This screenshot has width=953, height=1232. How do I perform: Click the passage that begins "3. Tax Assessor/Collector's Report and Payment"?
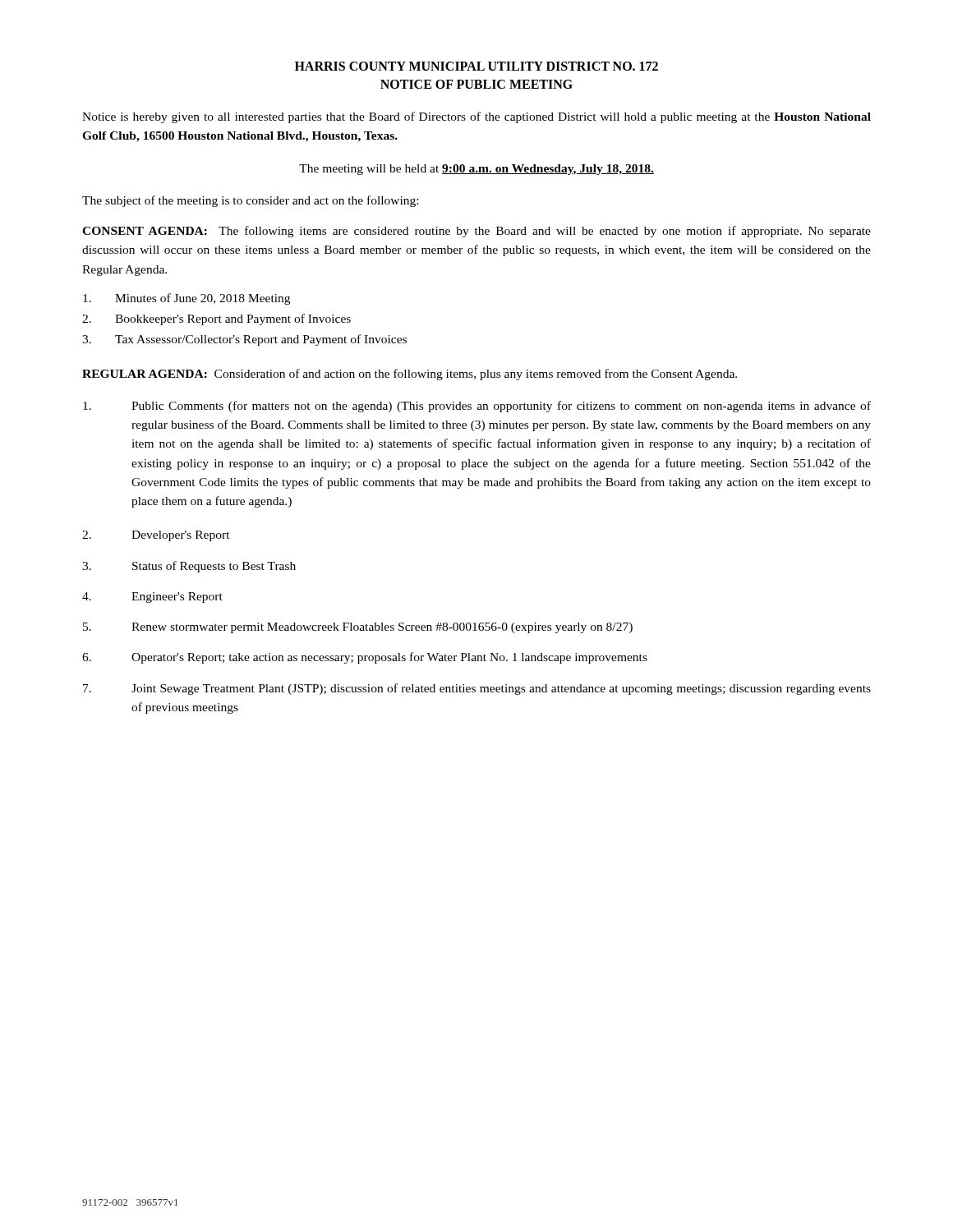(244, 340)
